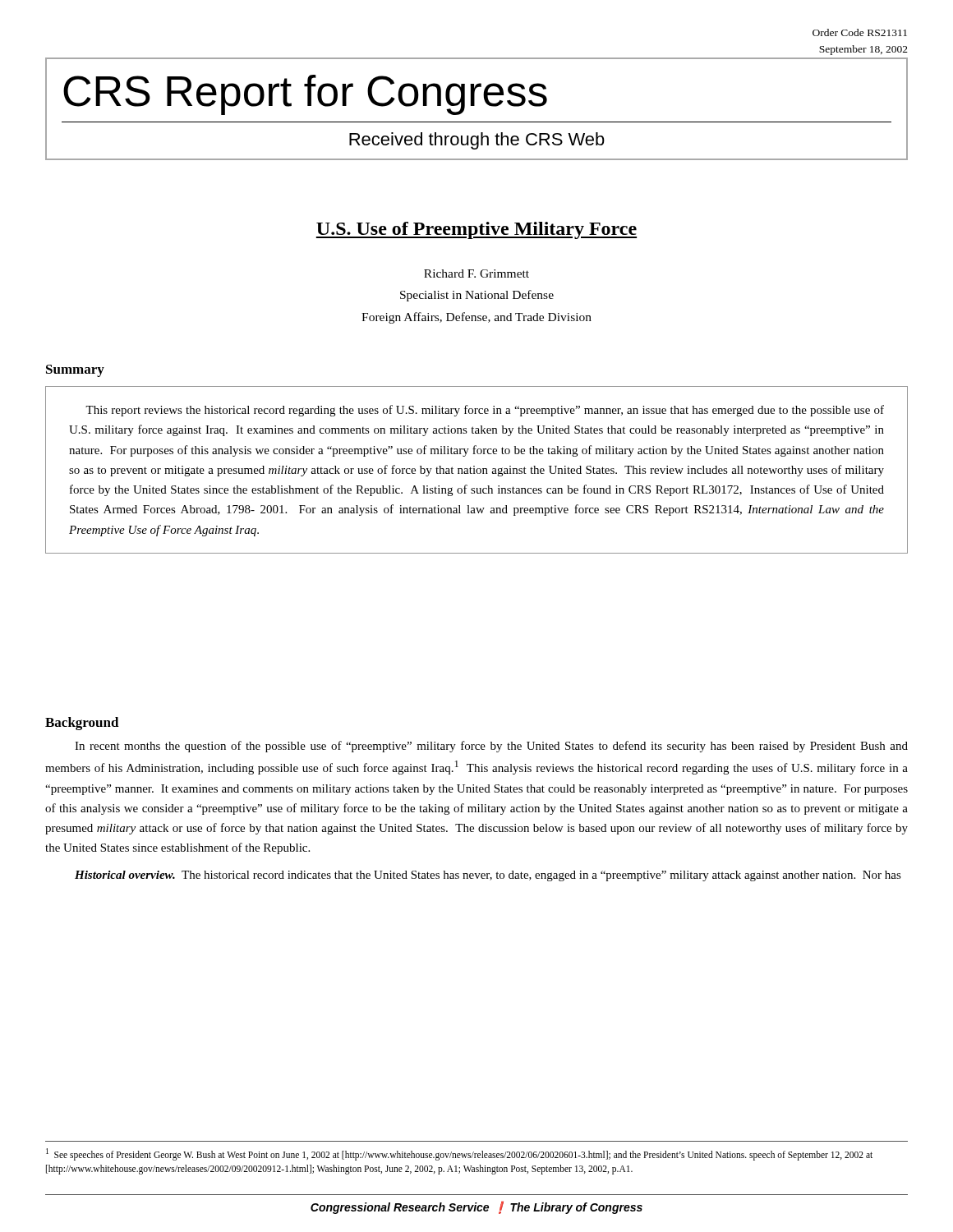Locate the block of text that opens with "Richard F. Grimmett Specialist in"

476,295
